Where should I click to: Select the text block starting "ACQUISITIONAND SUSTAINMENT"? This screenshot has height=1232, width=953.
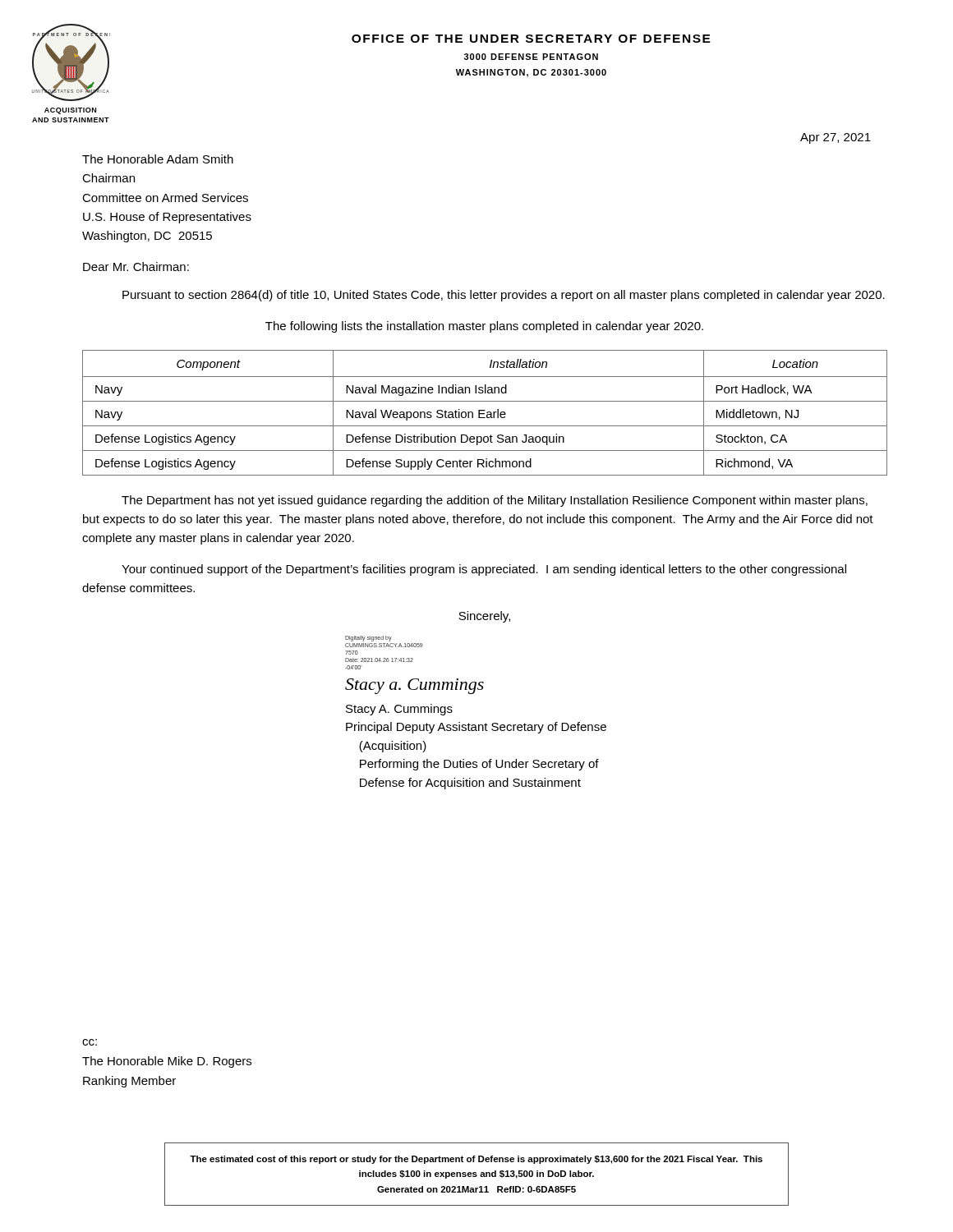click(71, 115)
